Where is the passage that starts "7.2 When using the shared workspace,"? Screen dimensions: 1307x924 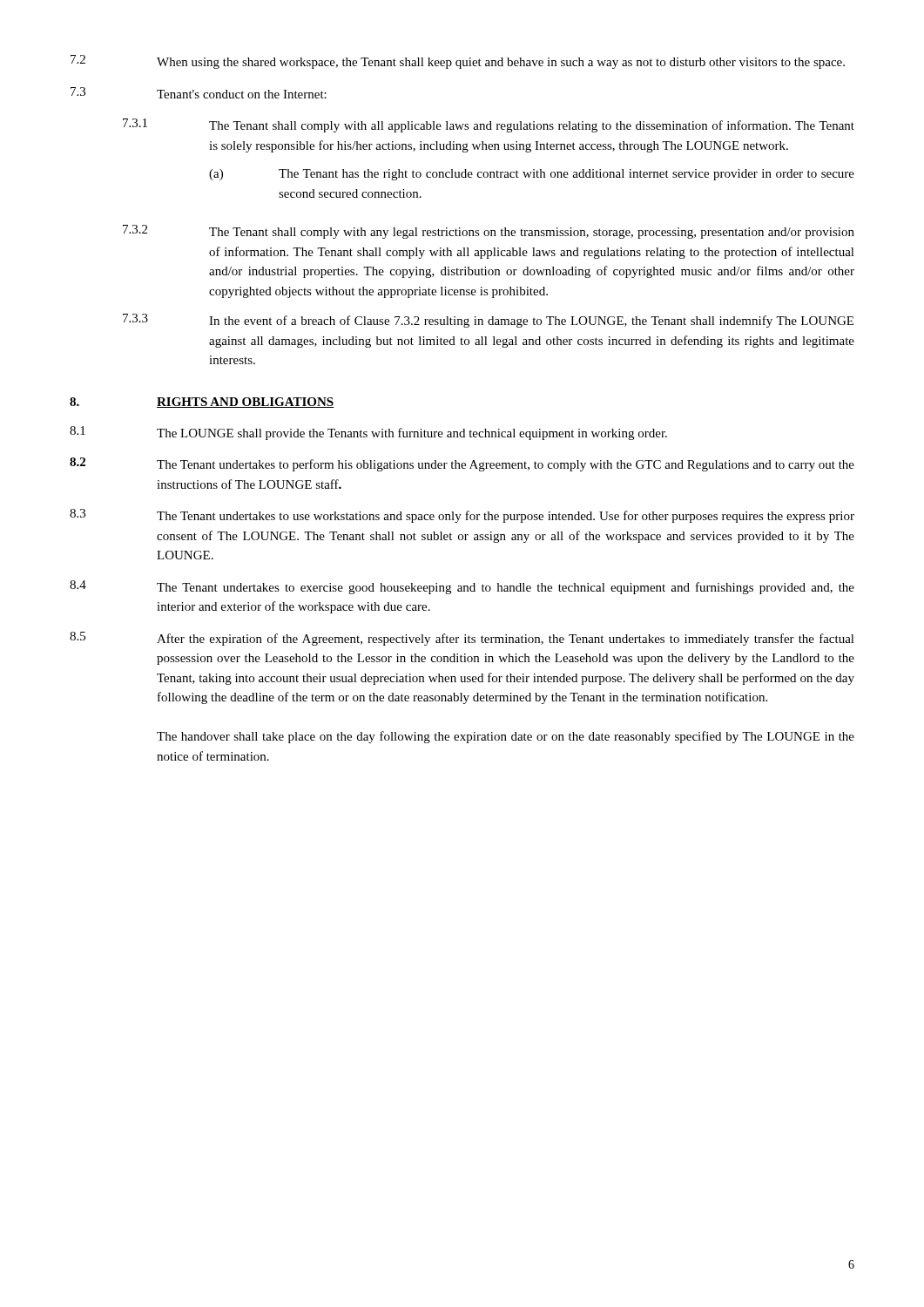tap(462, 62)
